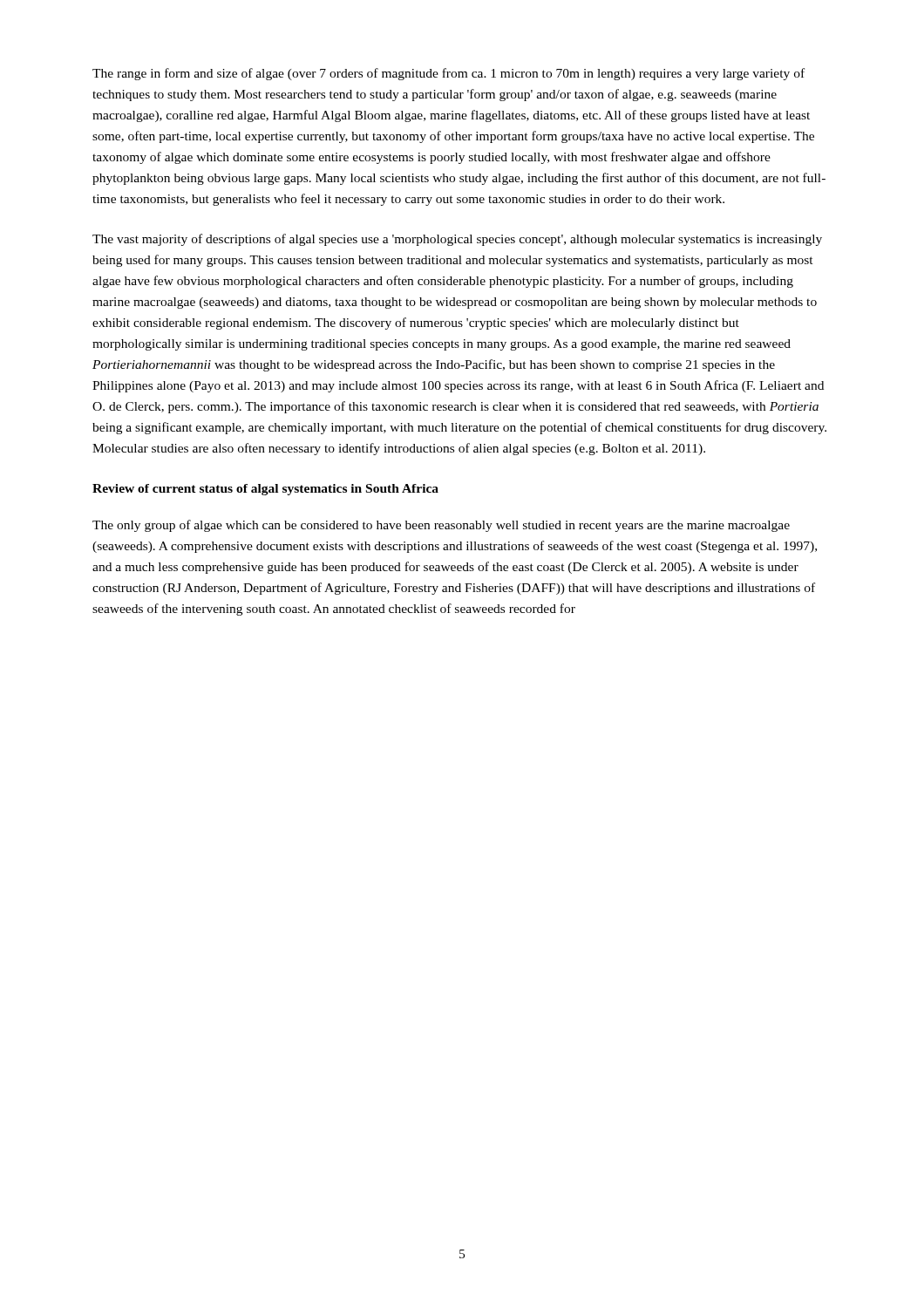The image size is (924, 1308).
Task: Find the text block starting "The vast majority of"
Action: tap(460, 343)
